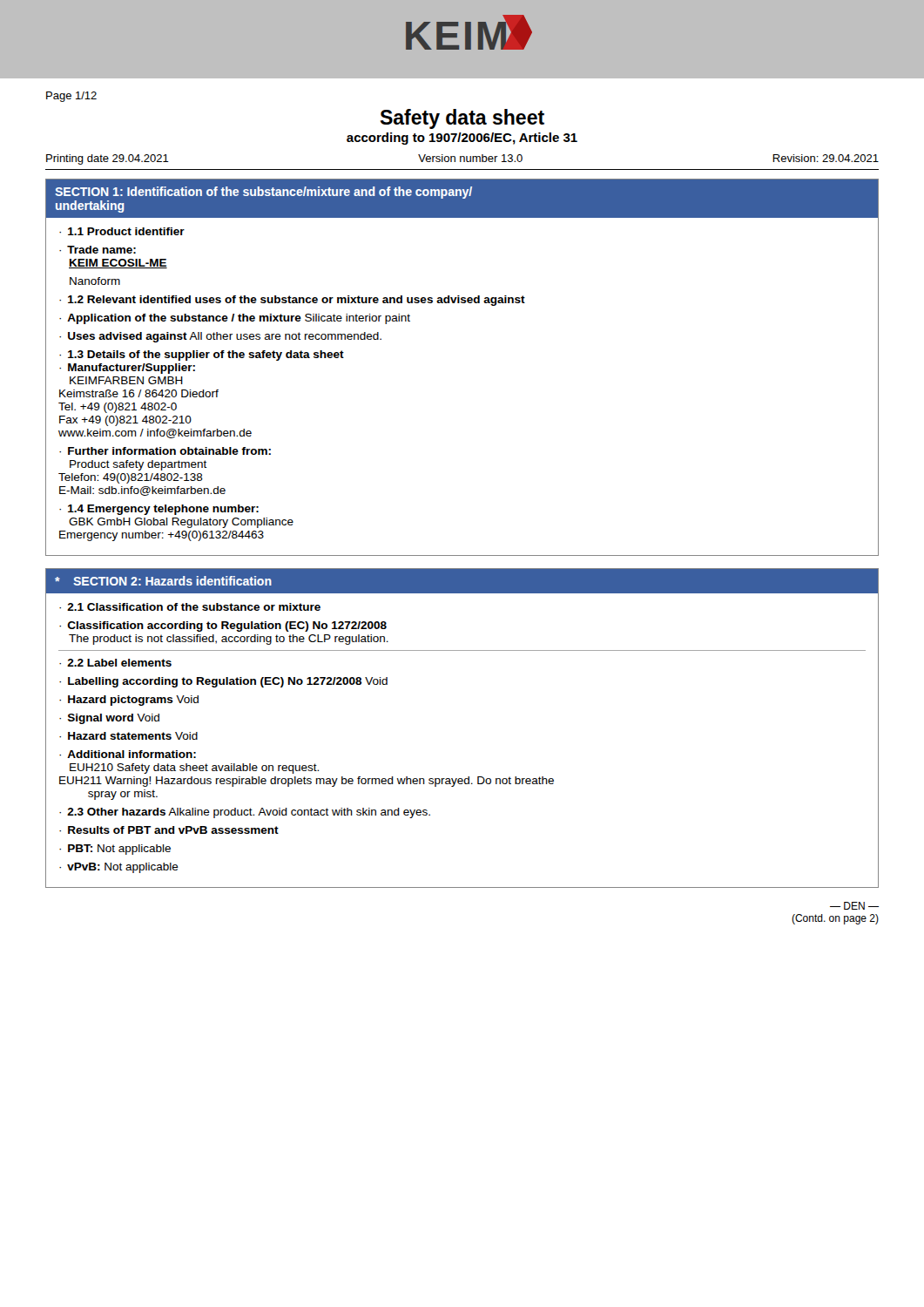Locate the title that says "Safety data sheet according"
The height and width of the screenshot is (1307, 924).
pos(462,125)
